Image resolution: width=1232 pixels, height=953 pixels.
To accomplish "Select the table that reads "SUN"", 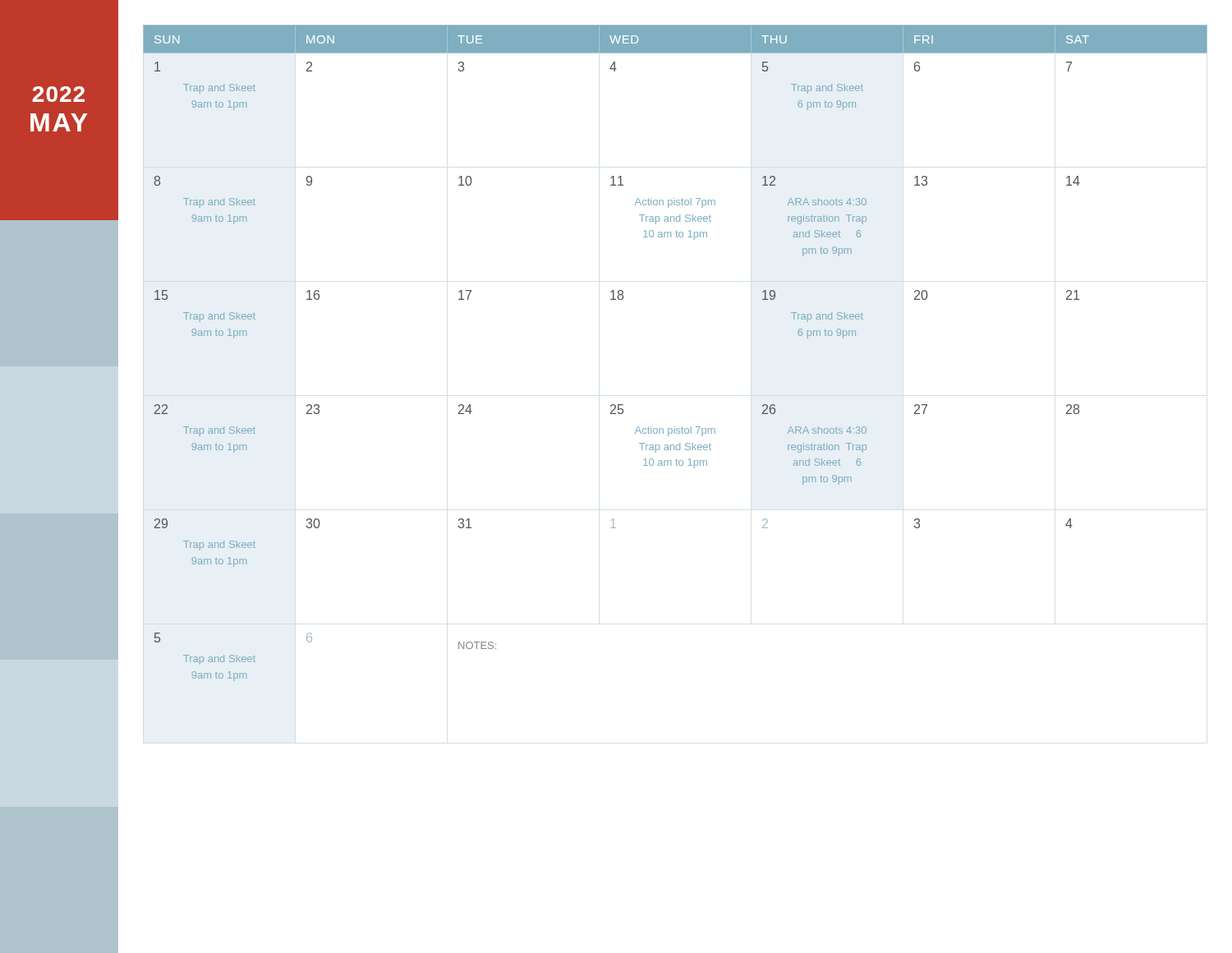I will 675,384.
